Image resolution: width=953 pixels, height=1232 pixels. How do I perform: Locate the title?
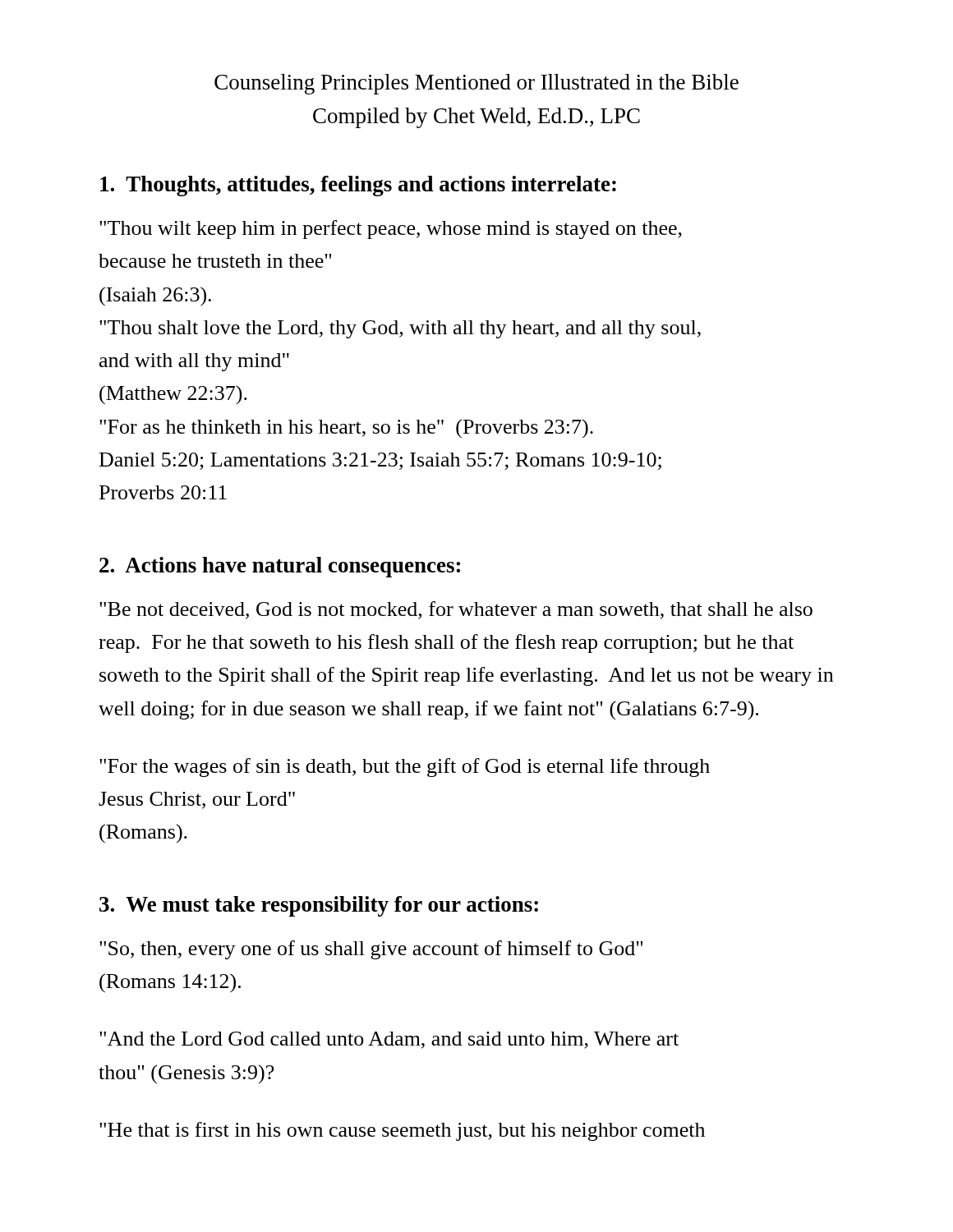tap(476, 99)
